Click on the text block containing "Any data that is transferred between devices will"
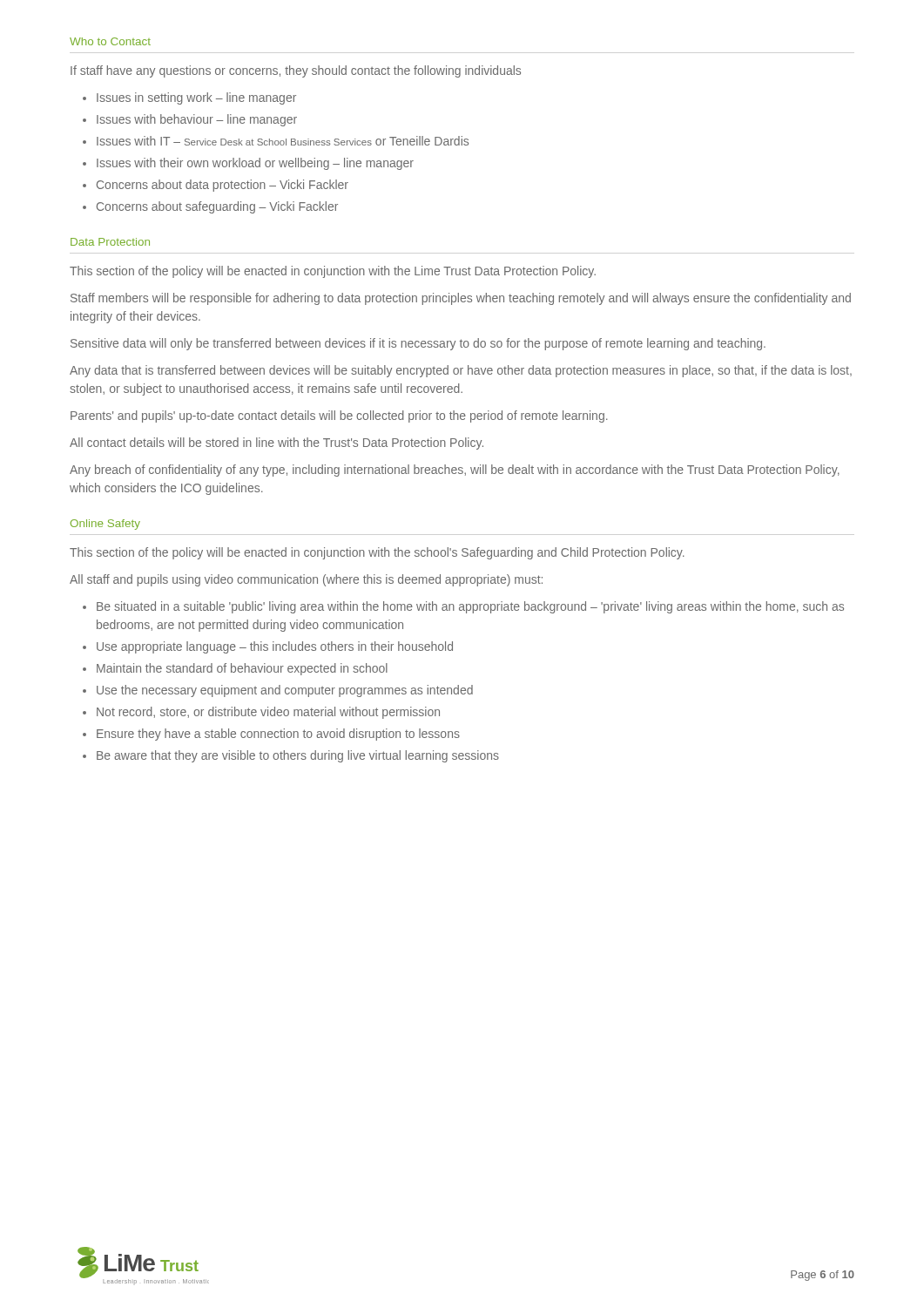This screenshot has width=924, height=1307. 461,379
